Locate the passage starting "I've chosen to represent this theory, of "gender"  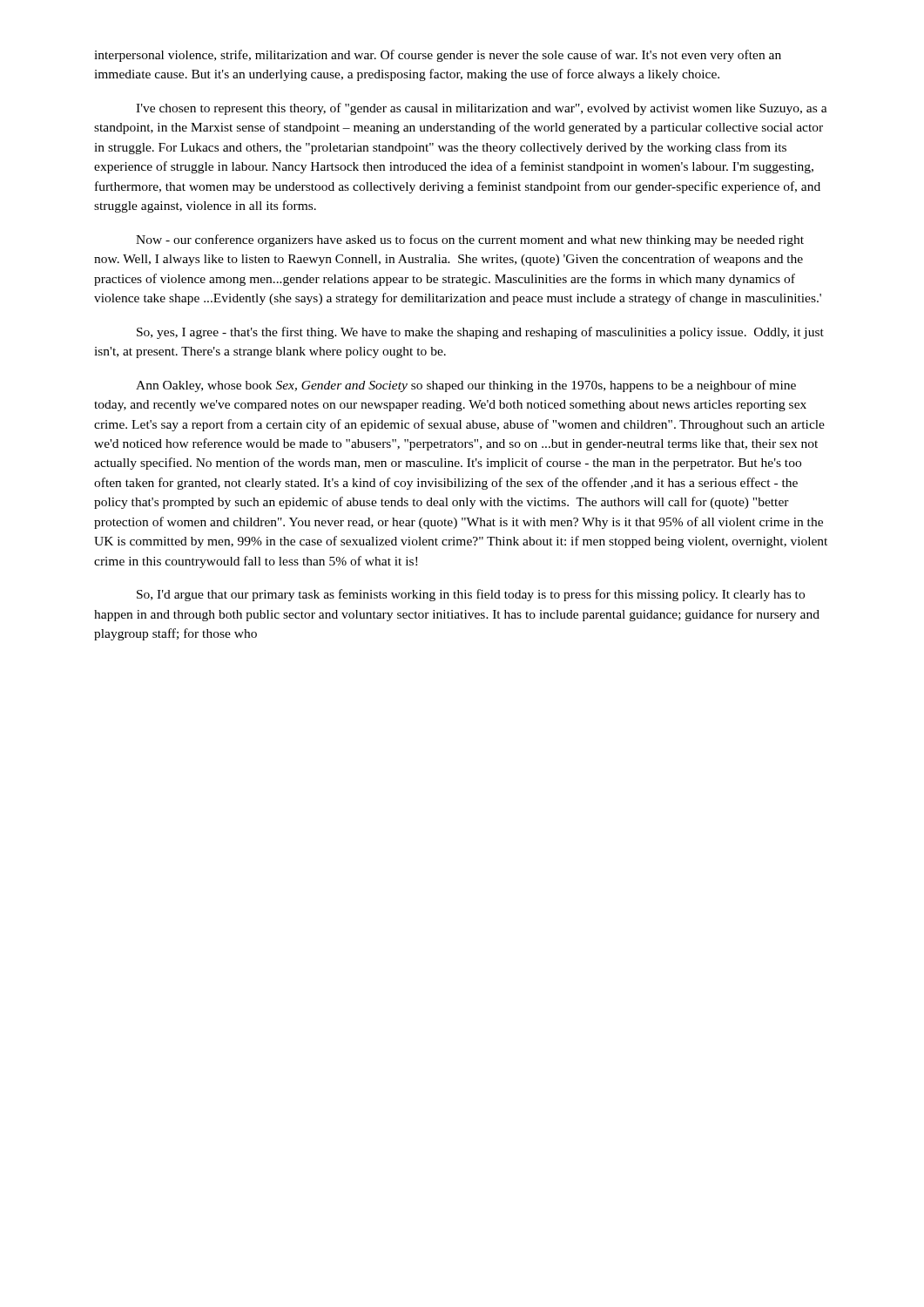pyautogui.click(x=462, y=157)
